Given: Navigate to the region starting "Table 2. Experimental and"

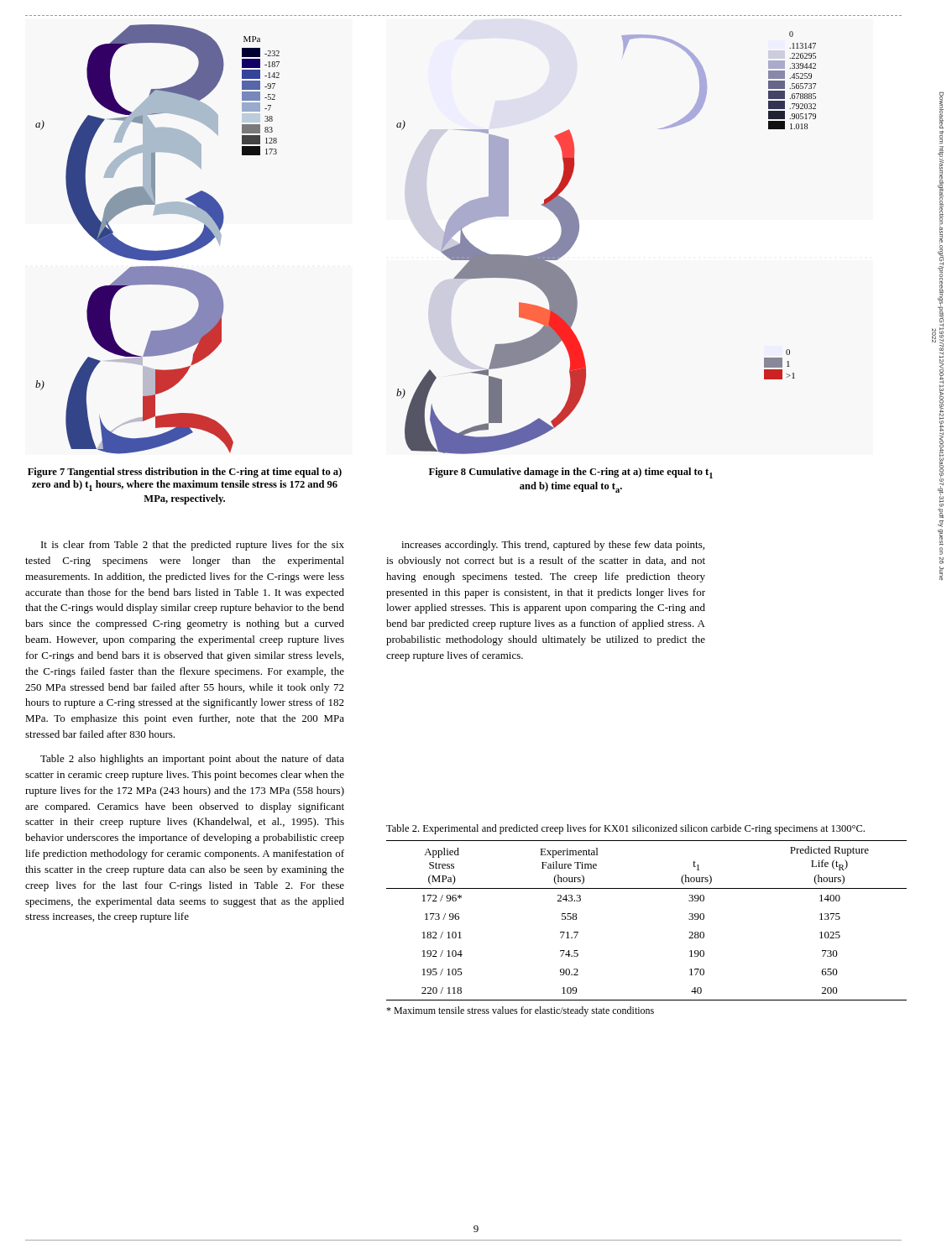Looking at the screenshot, I should [x=626, y=828].
